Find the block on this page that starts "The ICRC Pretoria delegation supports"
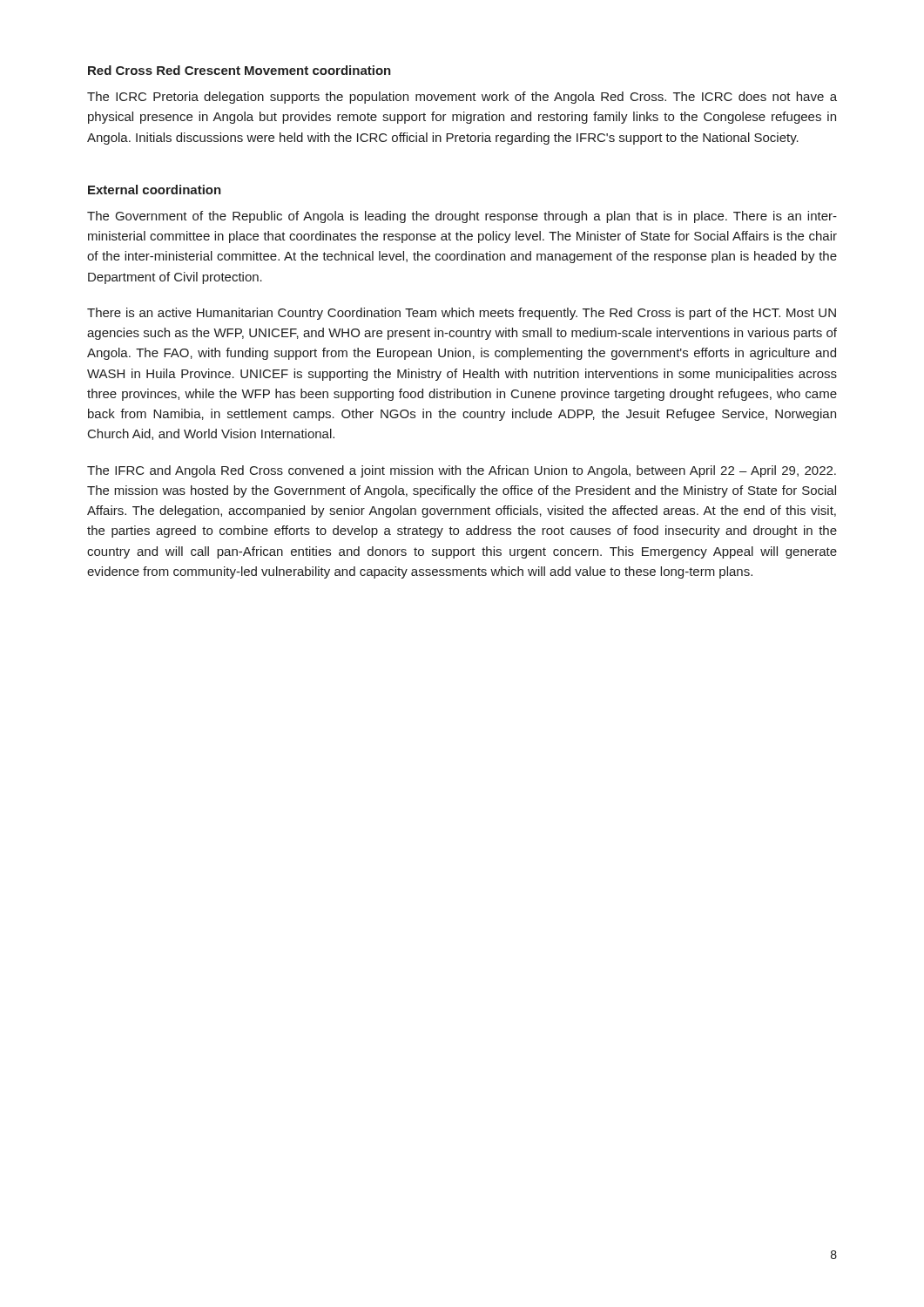 462,117
